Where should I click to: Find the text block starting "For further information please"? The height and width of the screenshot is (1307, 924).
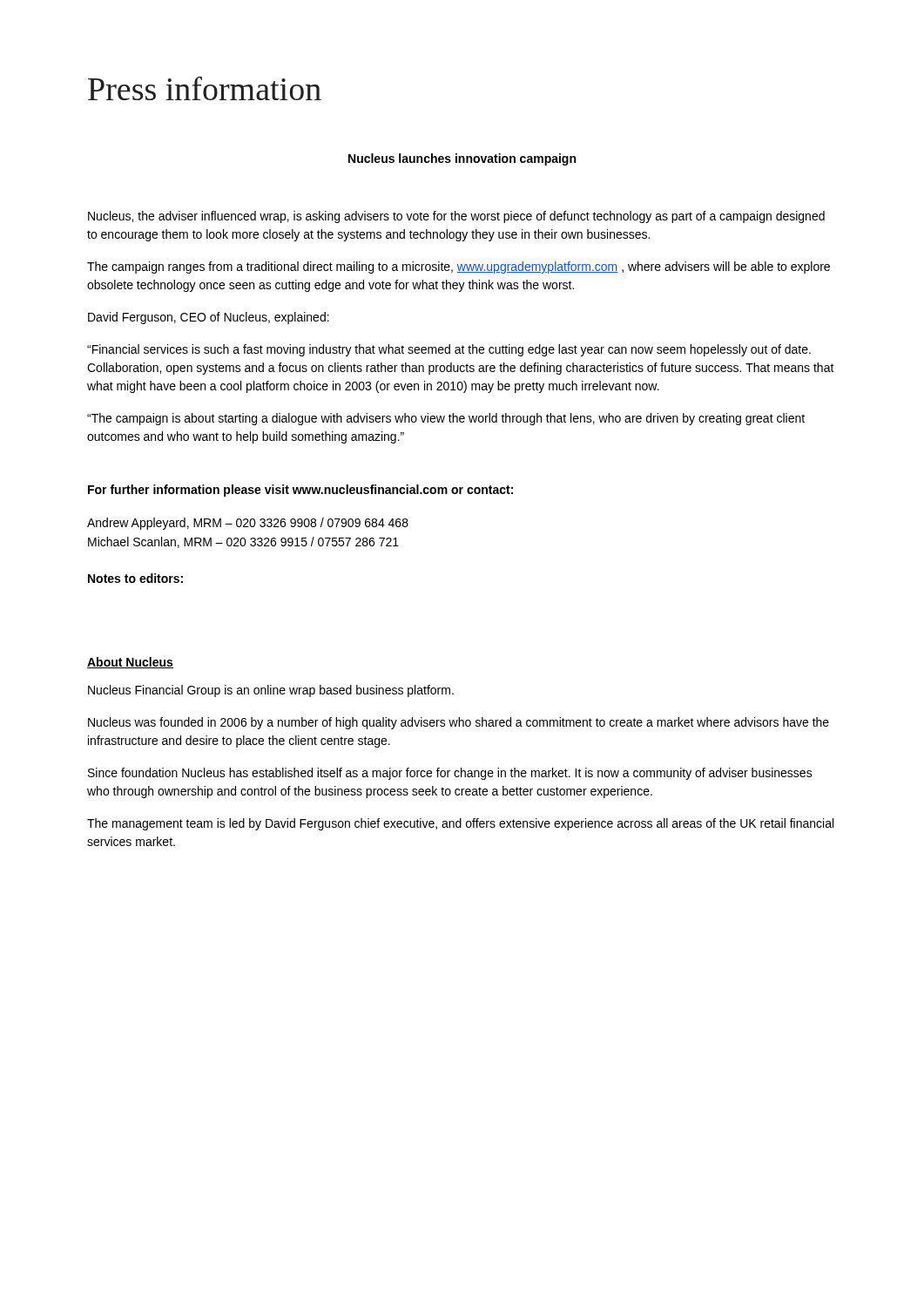(x=301, y=490)
